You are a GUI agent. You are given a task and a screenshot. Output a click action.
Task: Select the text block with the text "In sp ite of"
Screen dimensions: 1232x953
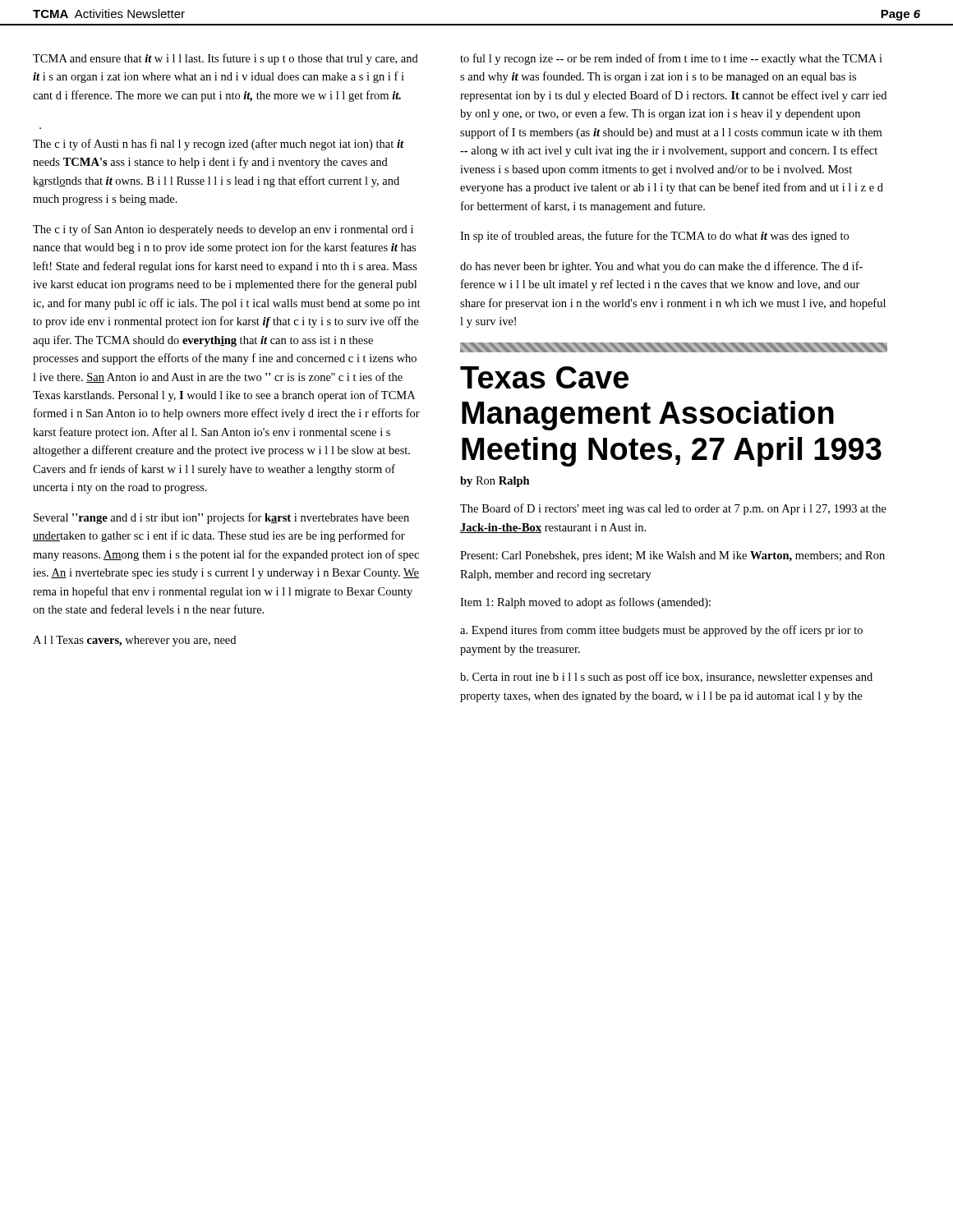(655, 236)
